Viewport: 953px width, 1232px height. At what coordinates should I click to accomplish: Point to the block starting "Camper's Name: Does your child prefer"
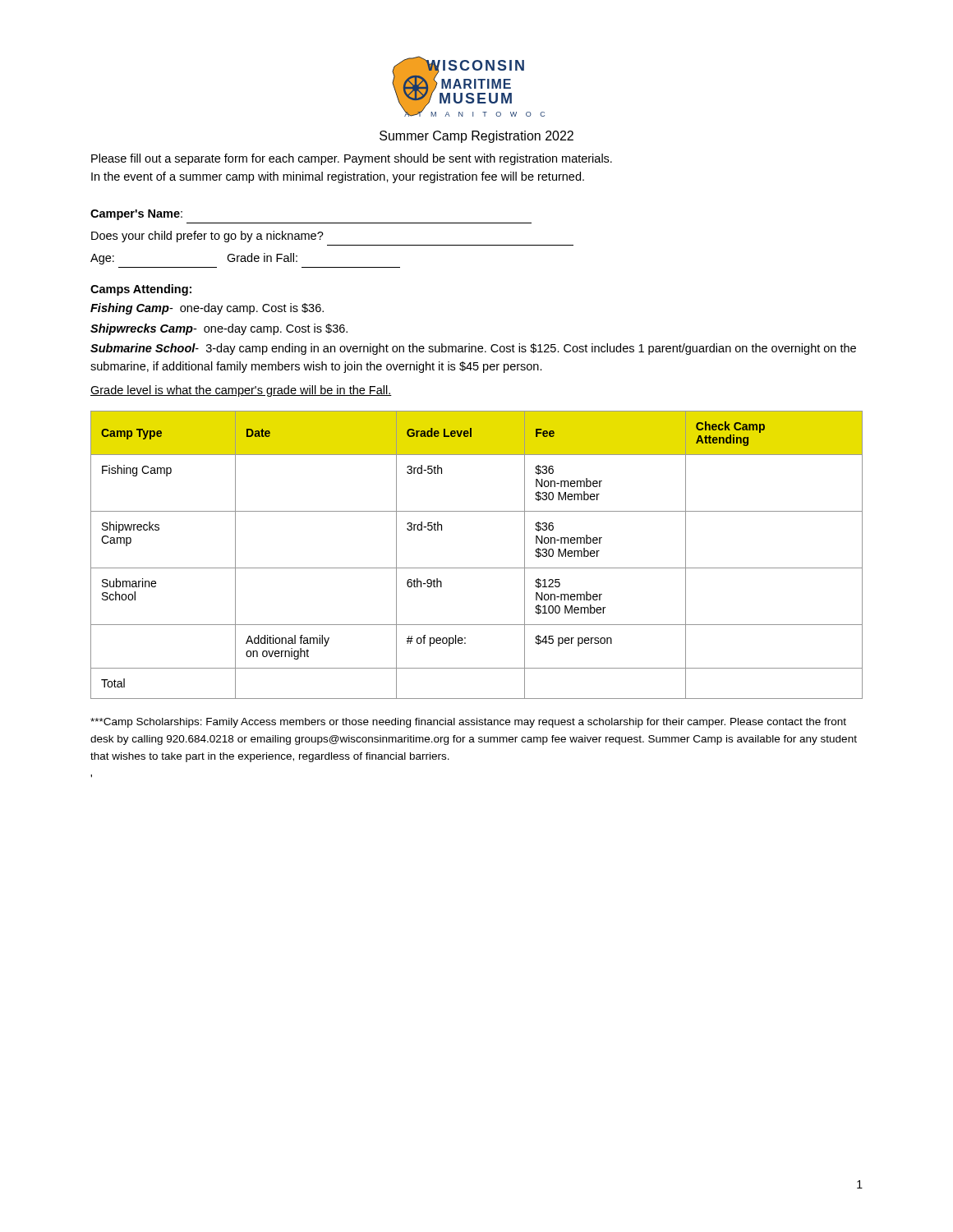pos(476,236)
